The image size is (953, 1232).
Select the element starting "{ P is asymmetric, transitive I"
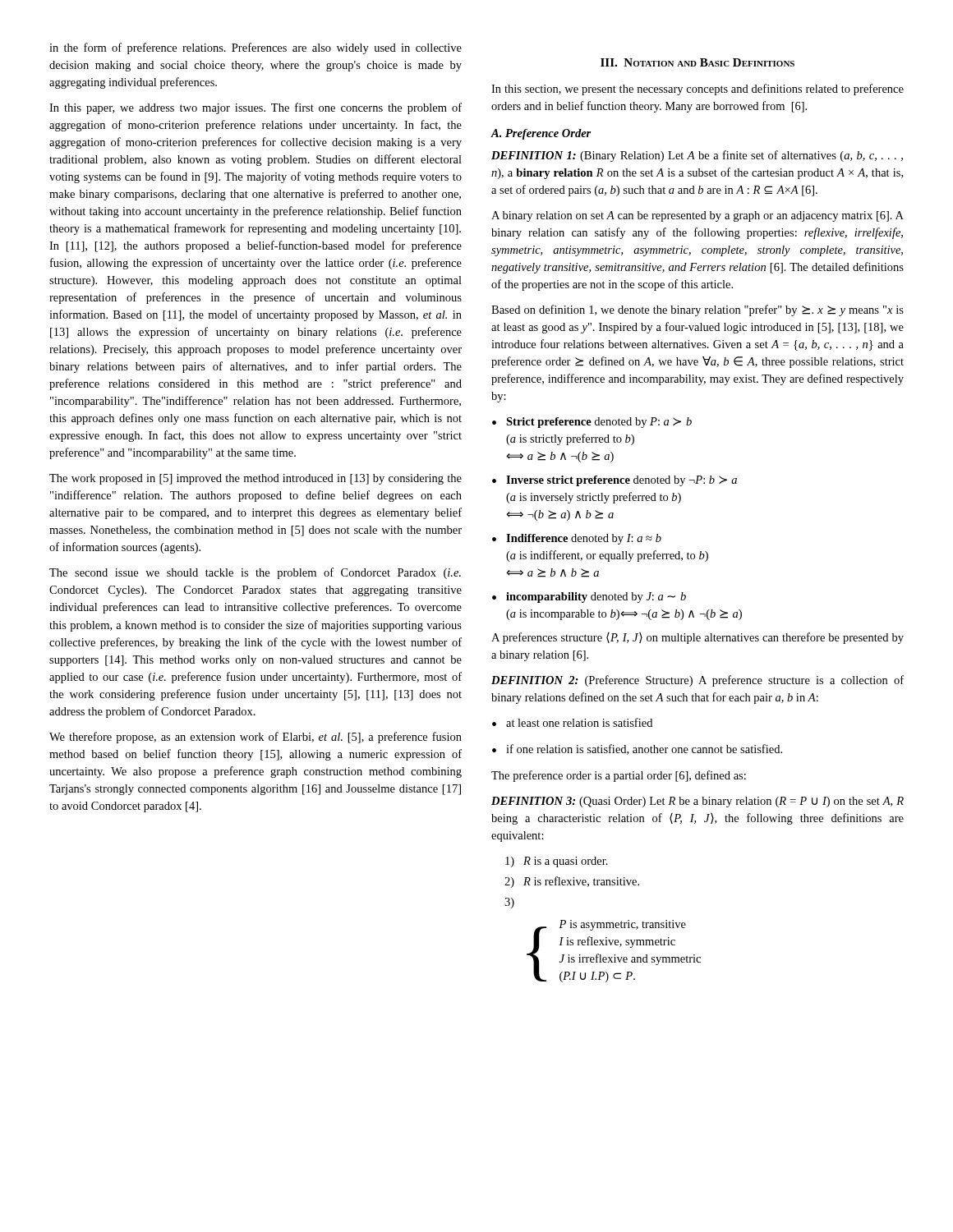pos(611,951)
